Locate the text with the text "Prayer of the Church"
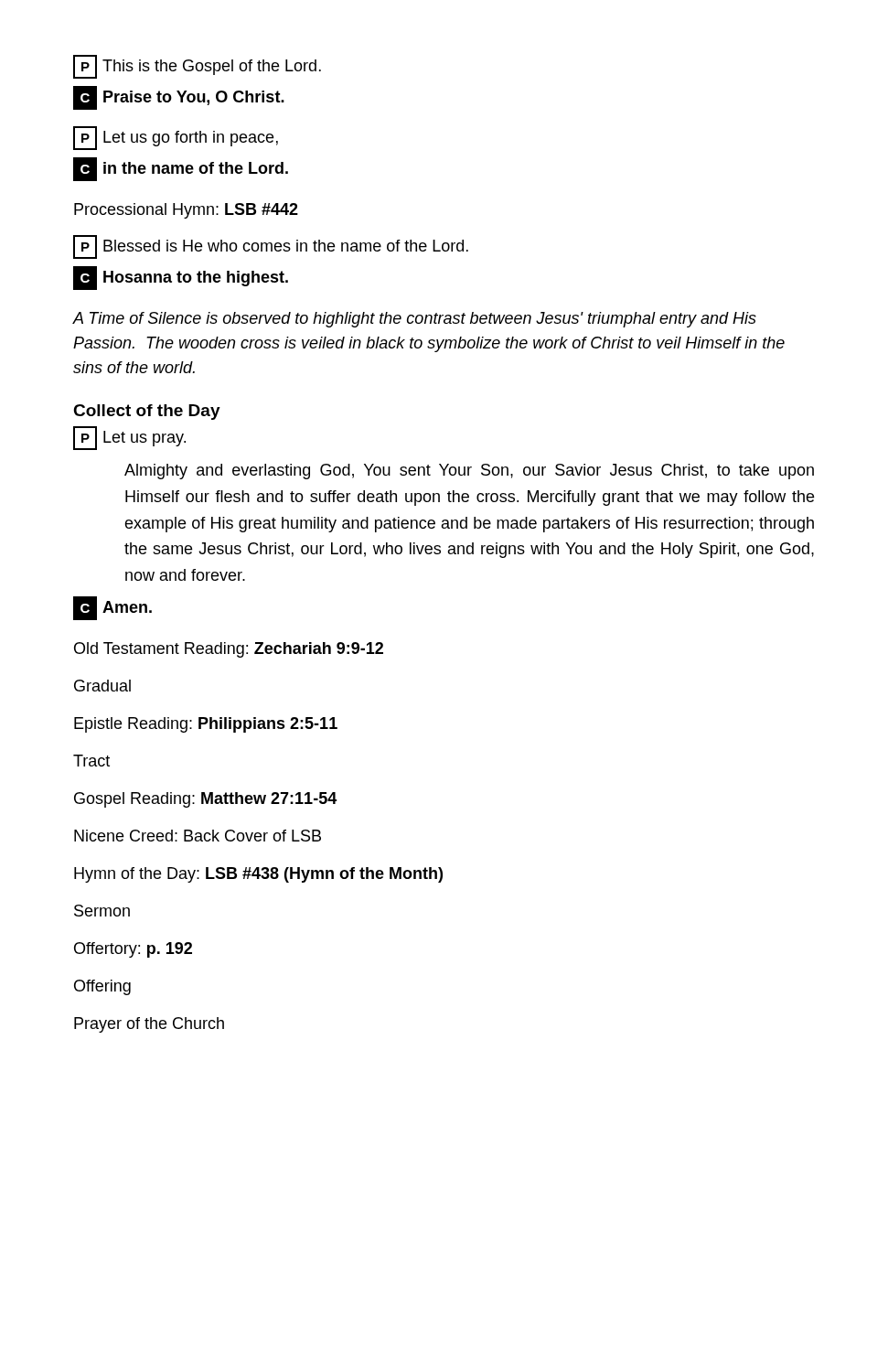This screenshot has height=1372, width=888. click(x=149, y=1024)
